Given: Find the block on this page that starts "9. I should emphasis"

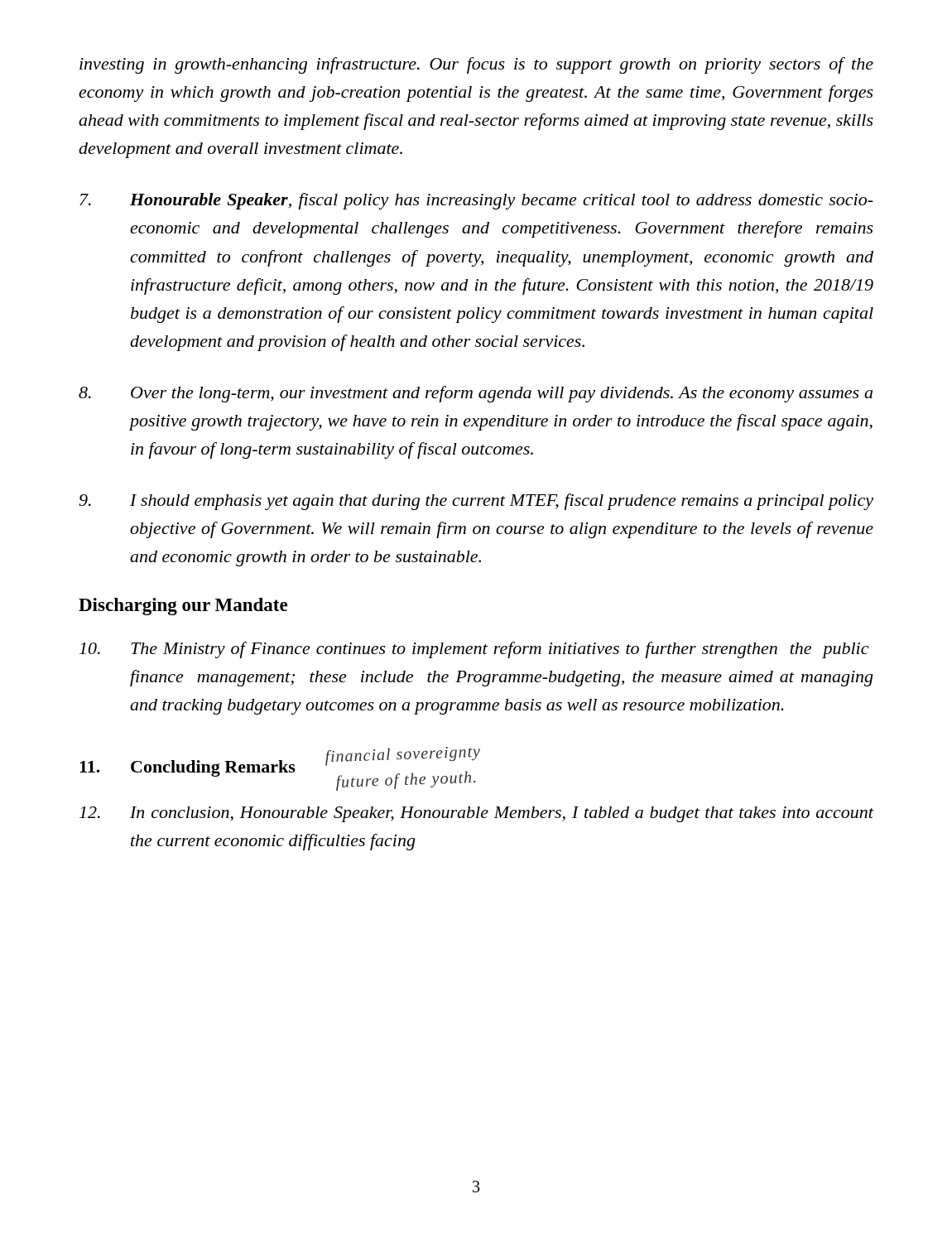Looking at the screenshot, I should [476, 529].
